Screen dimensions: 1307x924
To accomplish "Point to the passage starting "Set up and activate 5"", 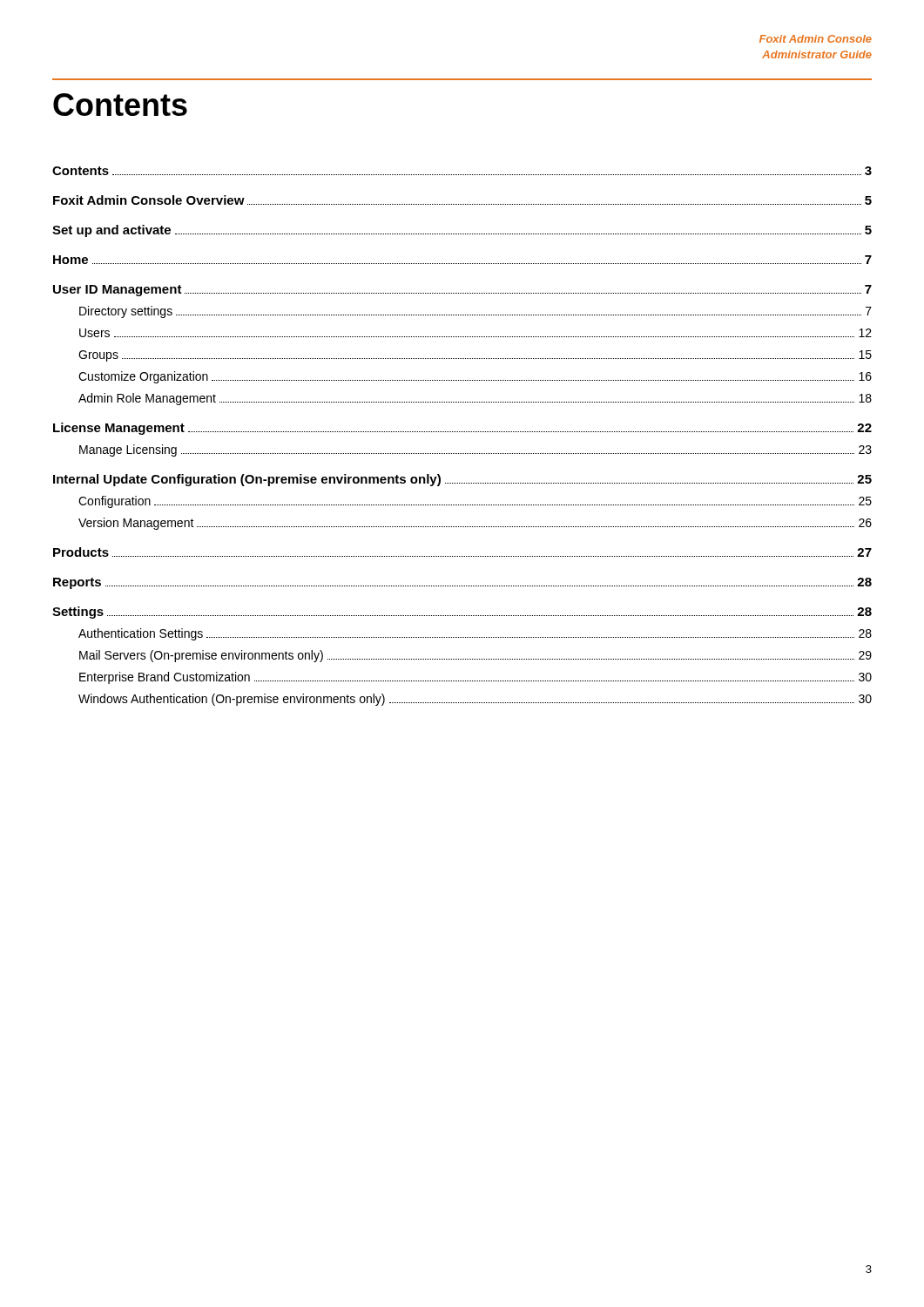I will [462, 230].
